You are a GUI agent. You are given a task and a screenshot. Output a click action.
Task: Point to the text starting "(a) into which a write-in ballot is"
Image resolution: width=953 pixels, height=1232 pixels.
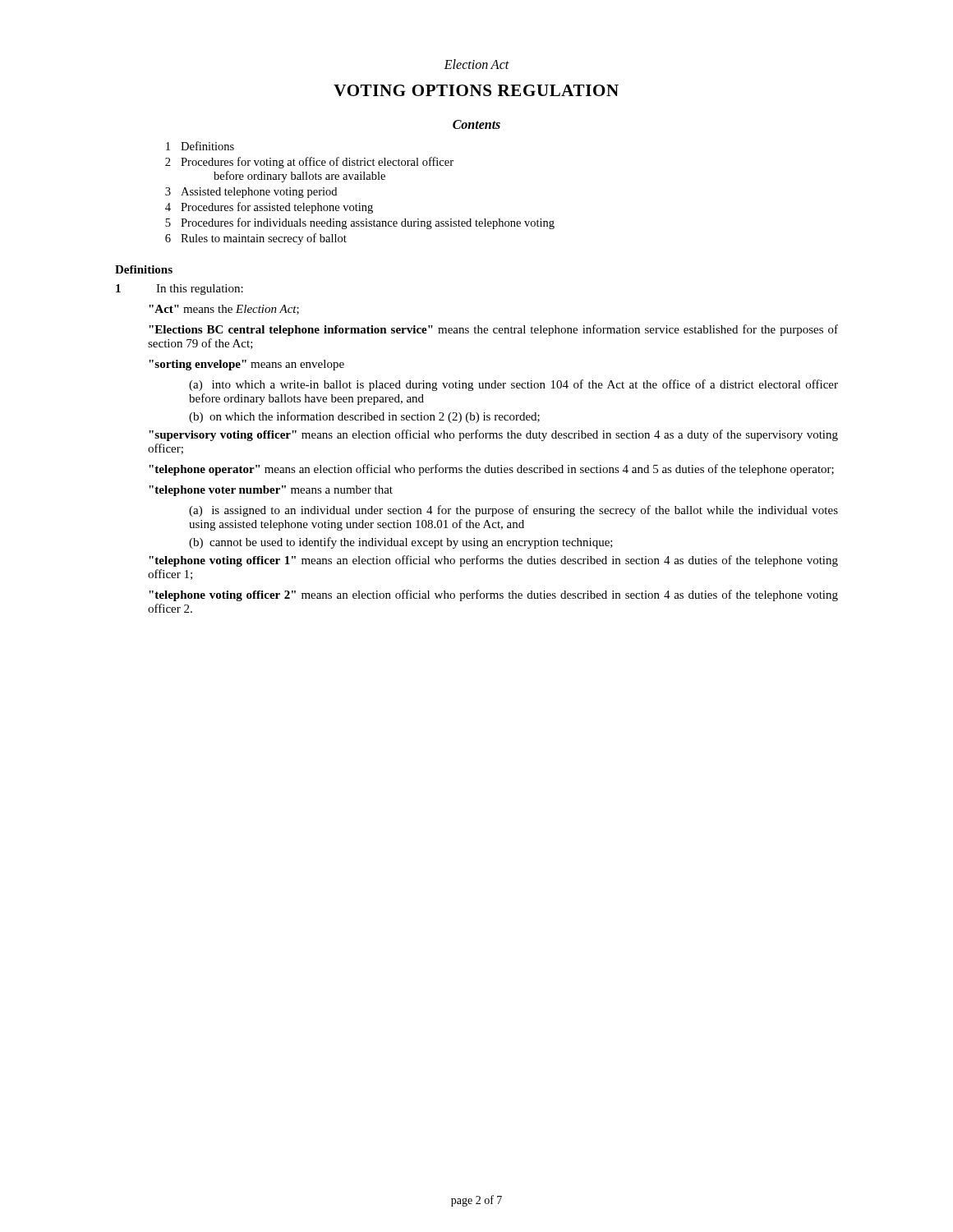(513, 391)
